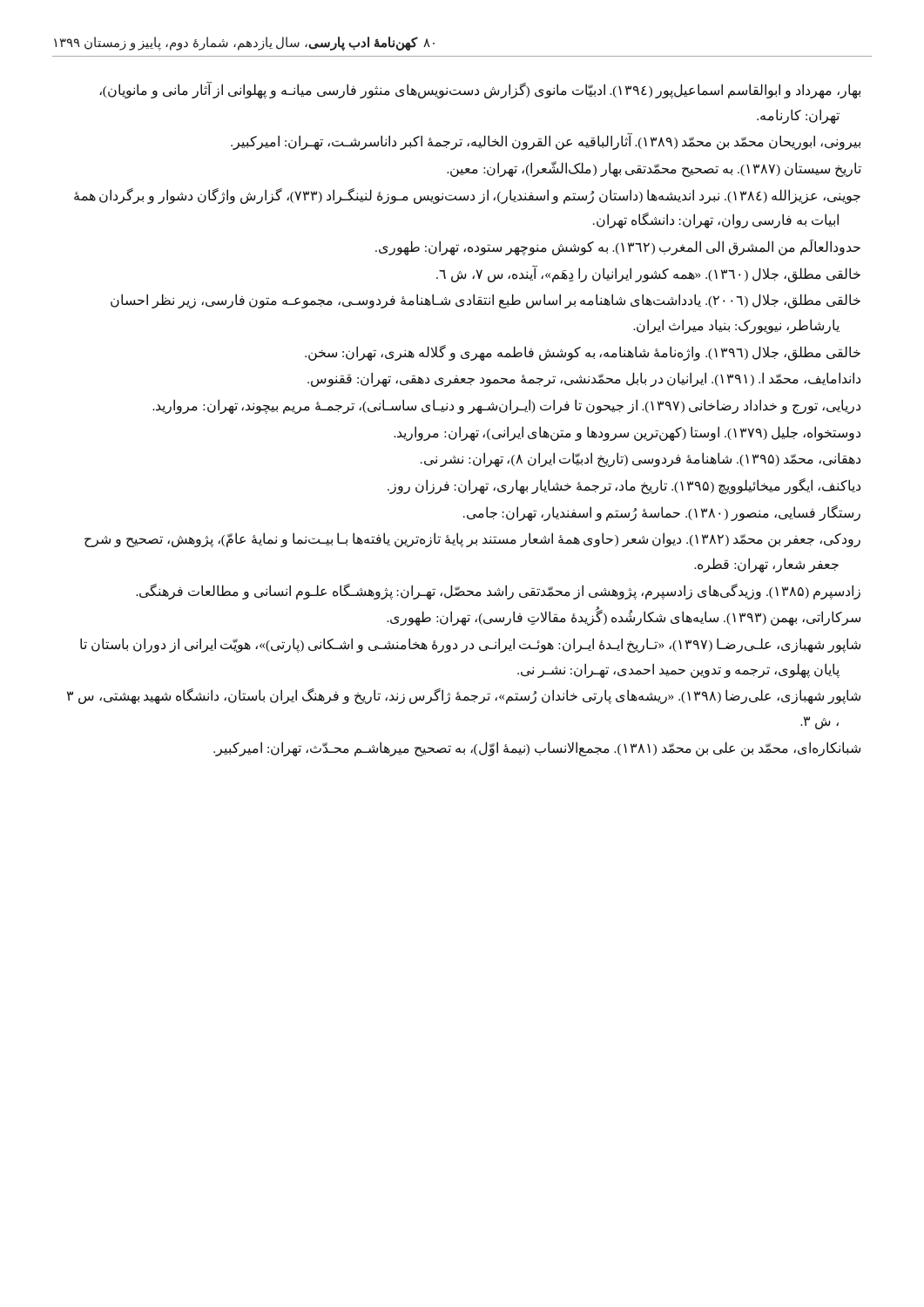924x1307 pixels.
Task: Point to the block beginning "خالقی مطلق، جلال (۱۳۹٦). واژه‌نامهٔ"
Action: coord(583,352)
